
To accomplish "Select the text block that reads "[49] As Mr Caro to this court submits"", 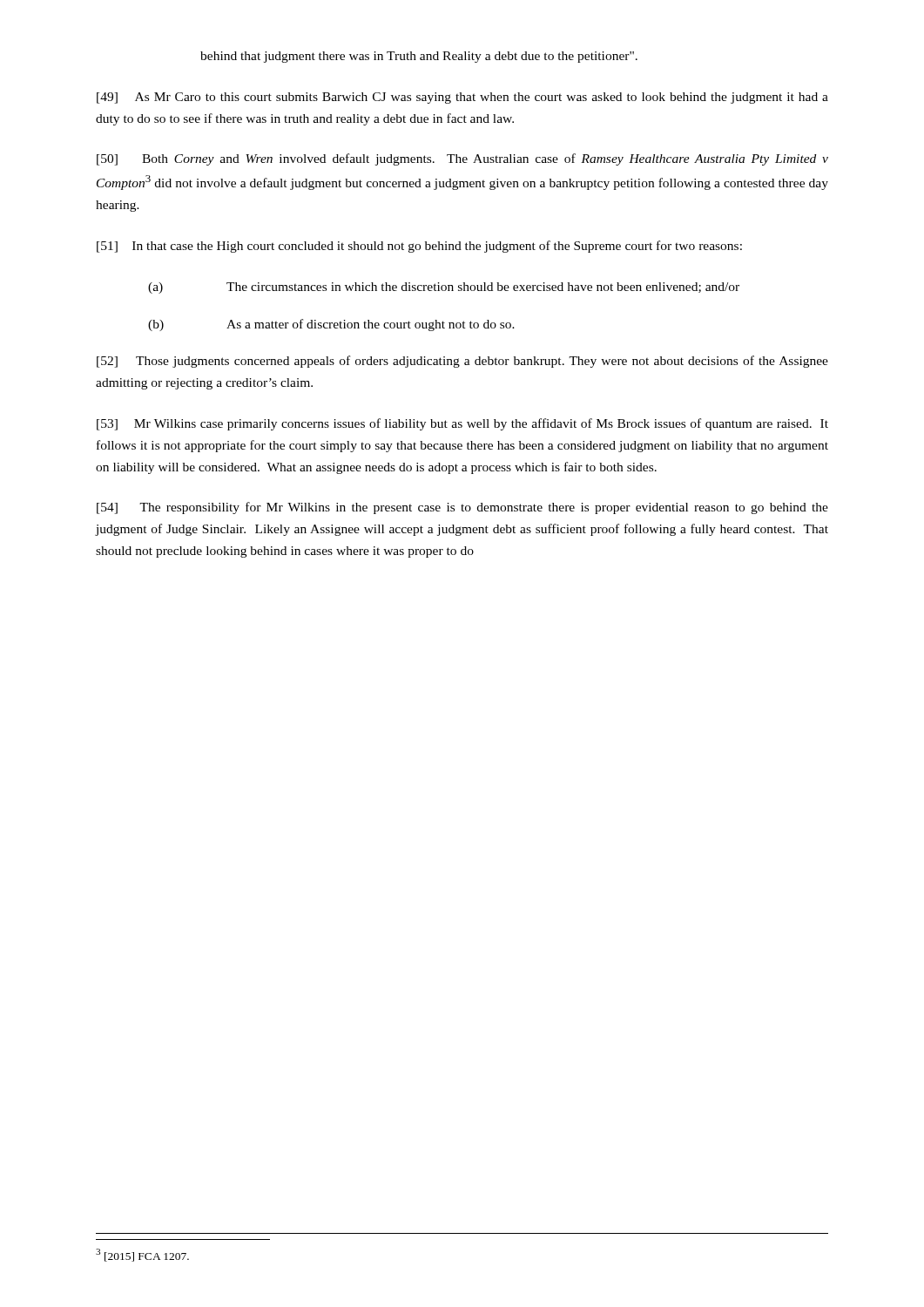I will tap(462, 107).
